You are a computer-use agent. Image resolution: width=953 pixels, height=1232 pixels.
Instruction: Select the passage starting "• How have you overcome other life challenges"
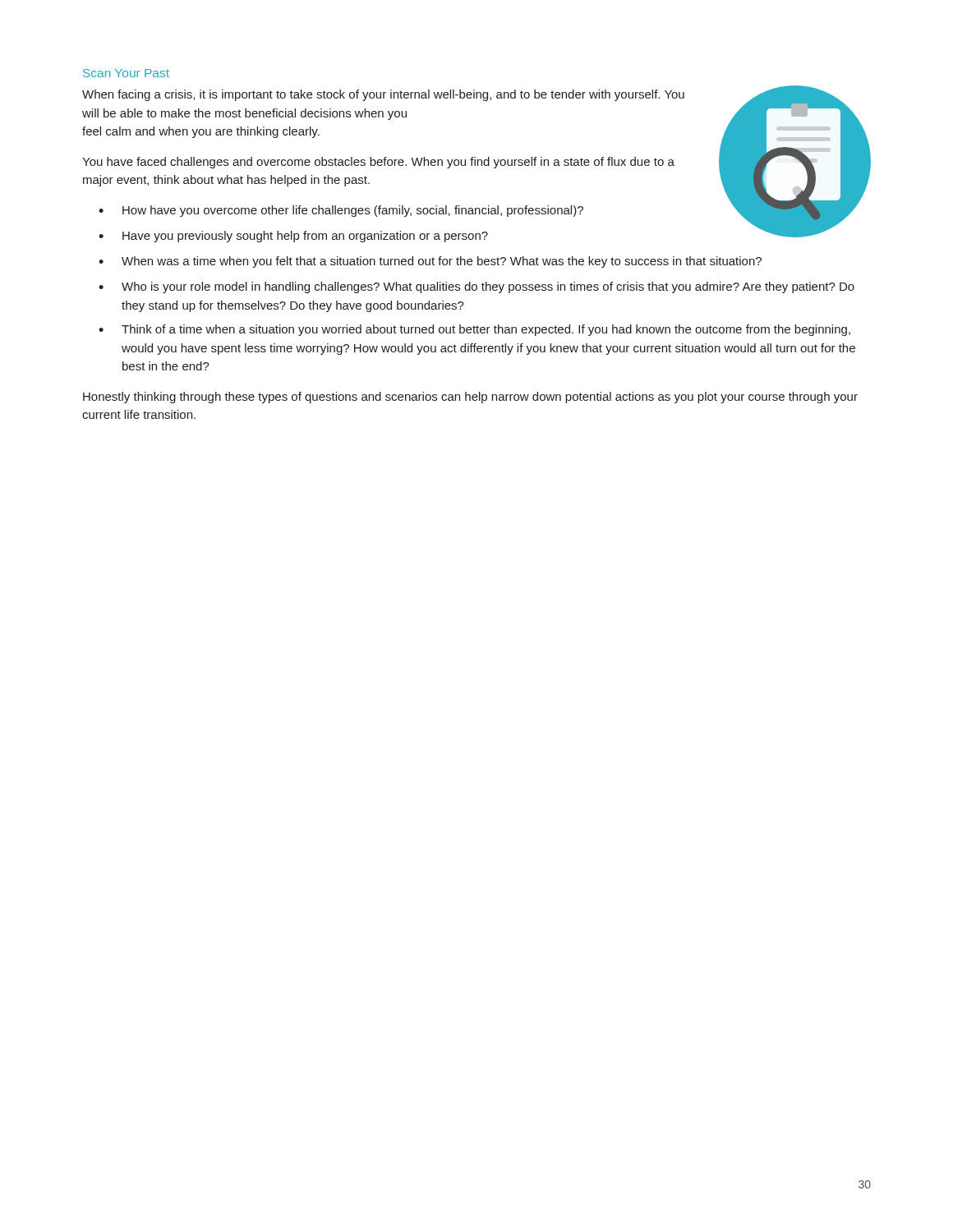pos(393,211)
